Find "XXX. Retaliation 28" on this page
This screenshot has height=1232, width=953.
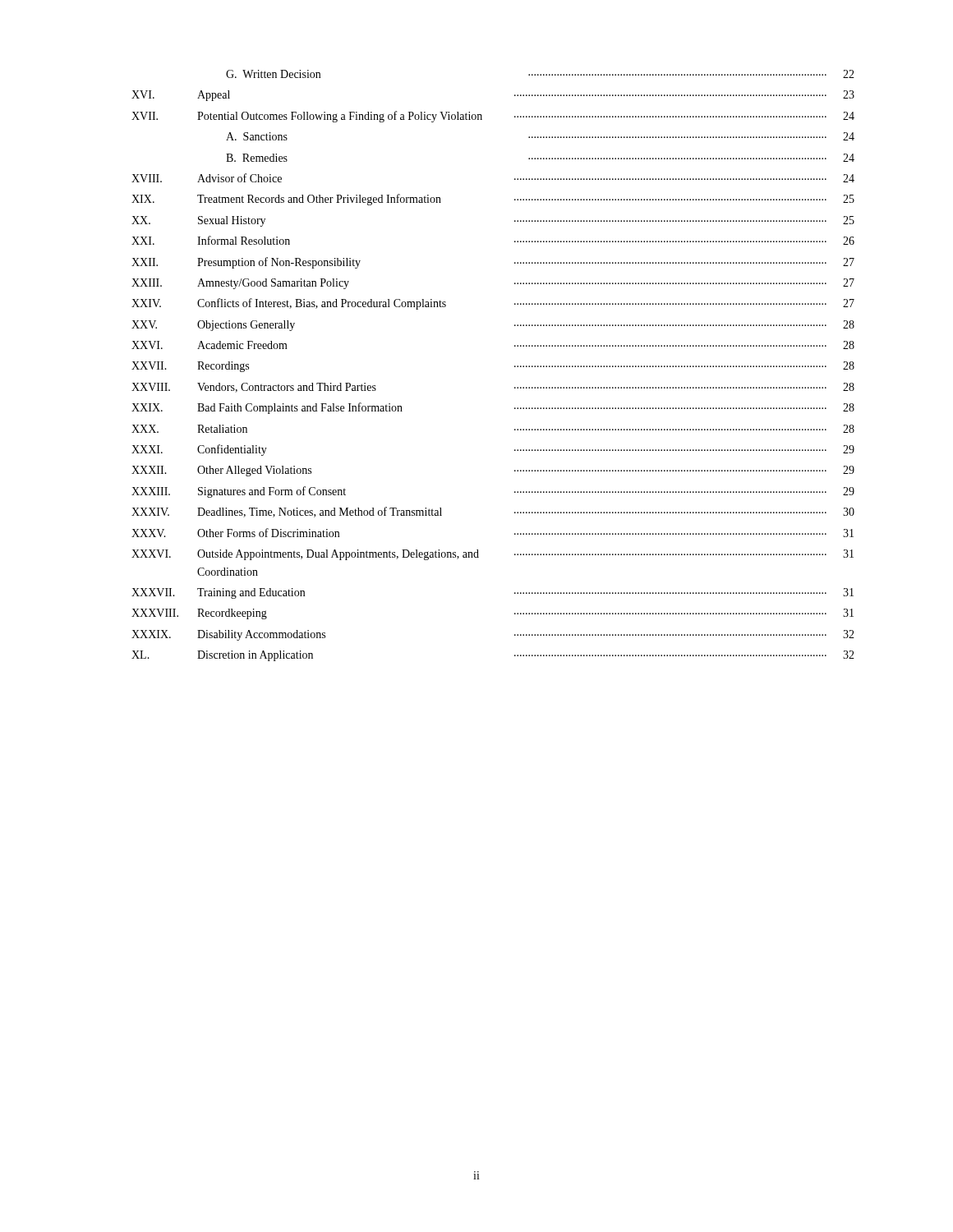point(143,428)
